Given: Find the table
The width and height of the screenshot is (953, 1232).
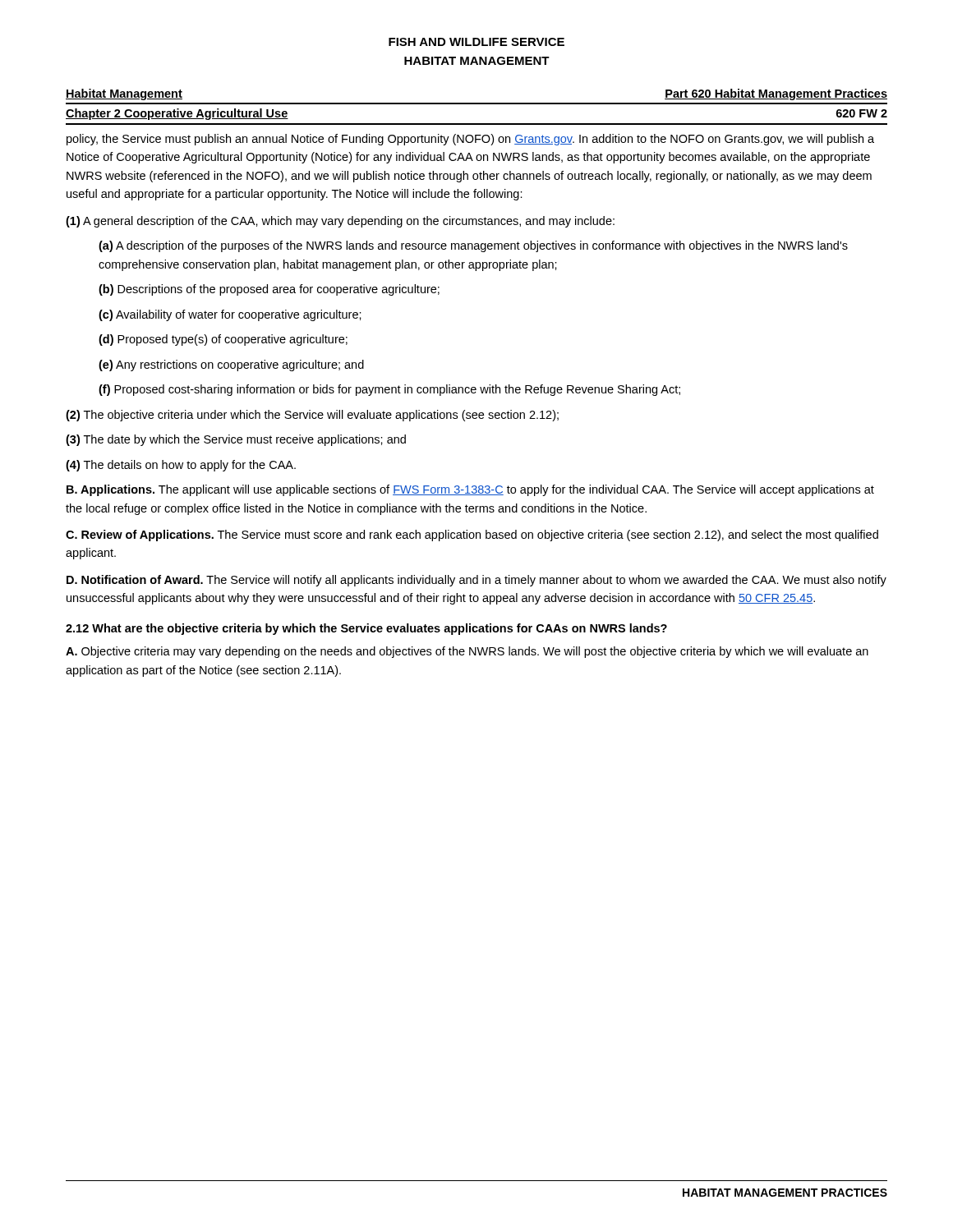Looking at the screenshot, I should tap(476, 105).
